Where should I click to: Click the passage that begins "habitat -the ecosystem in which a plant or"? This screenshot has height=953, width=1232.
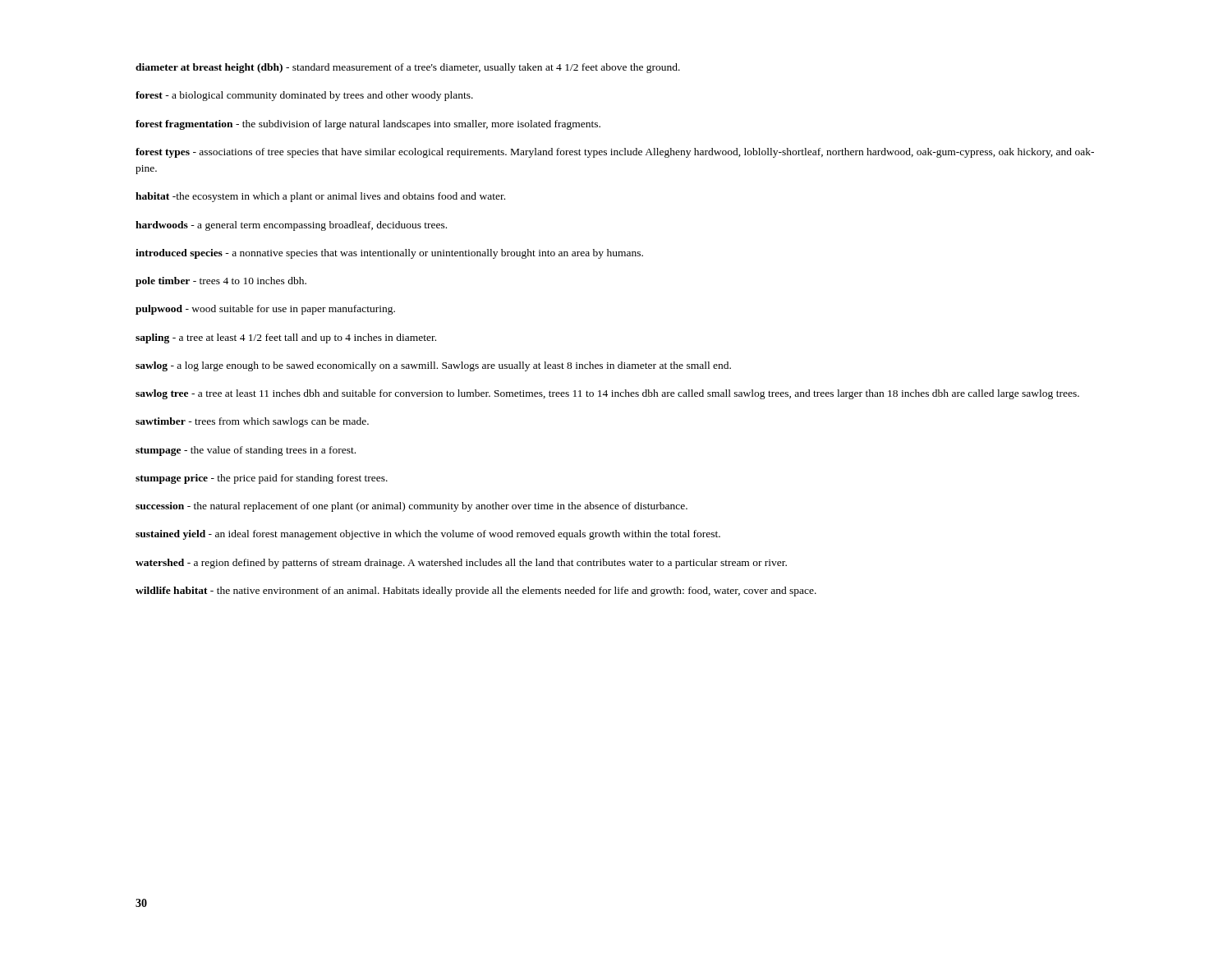coord(321,196)
